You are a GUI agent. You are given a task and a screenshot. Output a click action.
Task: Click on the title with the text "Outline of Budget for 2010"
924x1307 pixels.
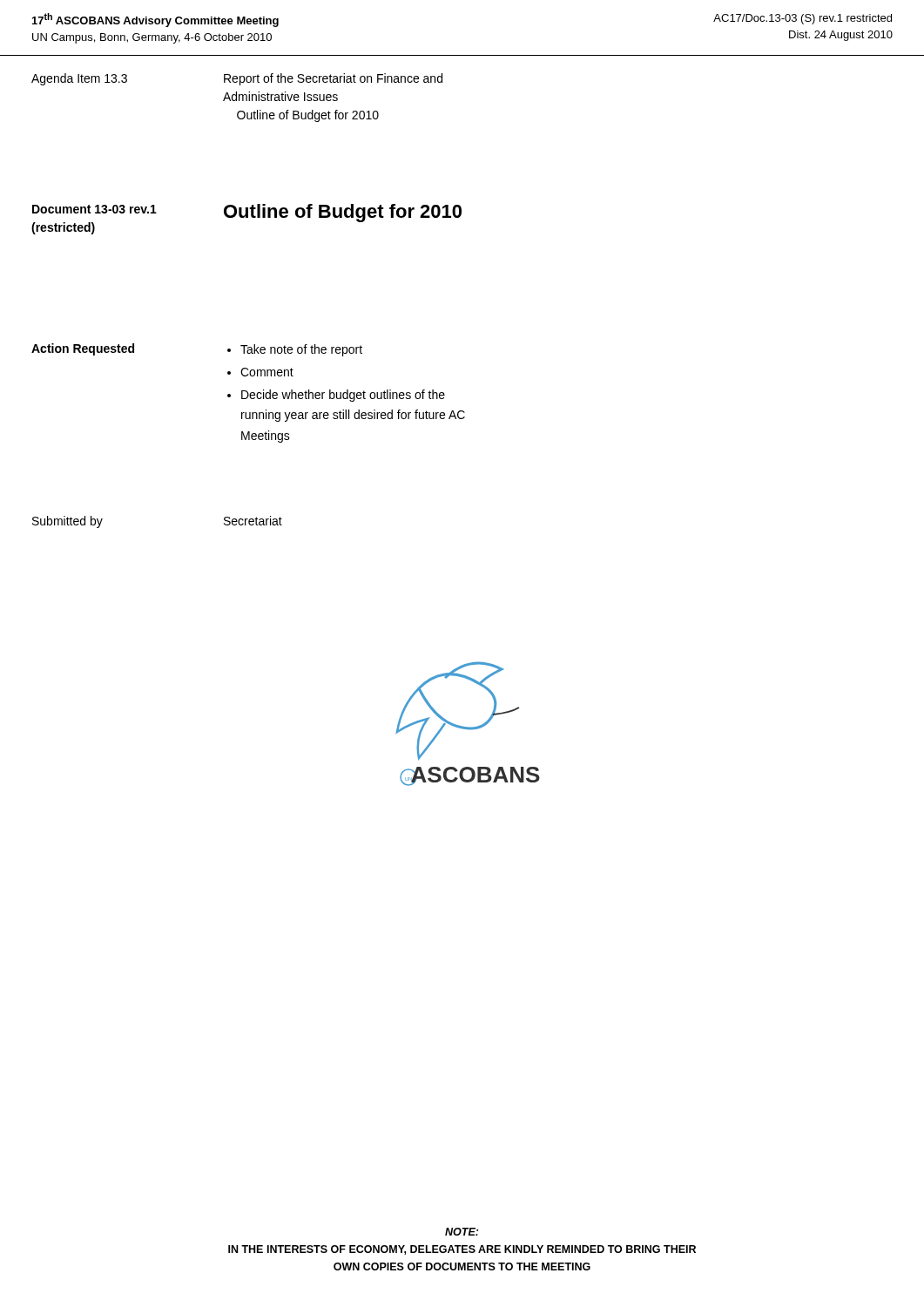point(343,211)
